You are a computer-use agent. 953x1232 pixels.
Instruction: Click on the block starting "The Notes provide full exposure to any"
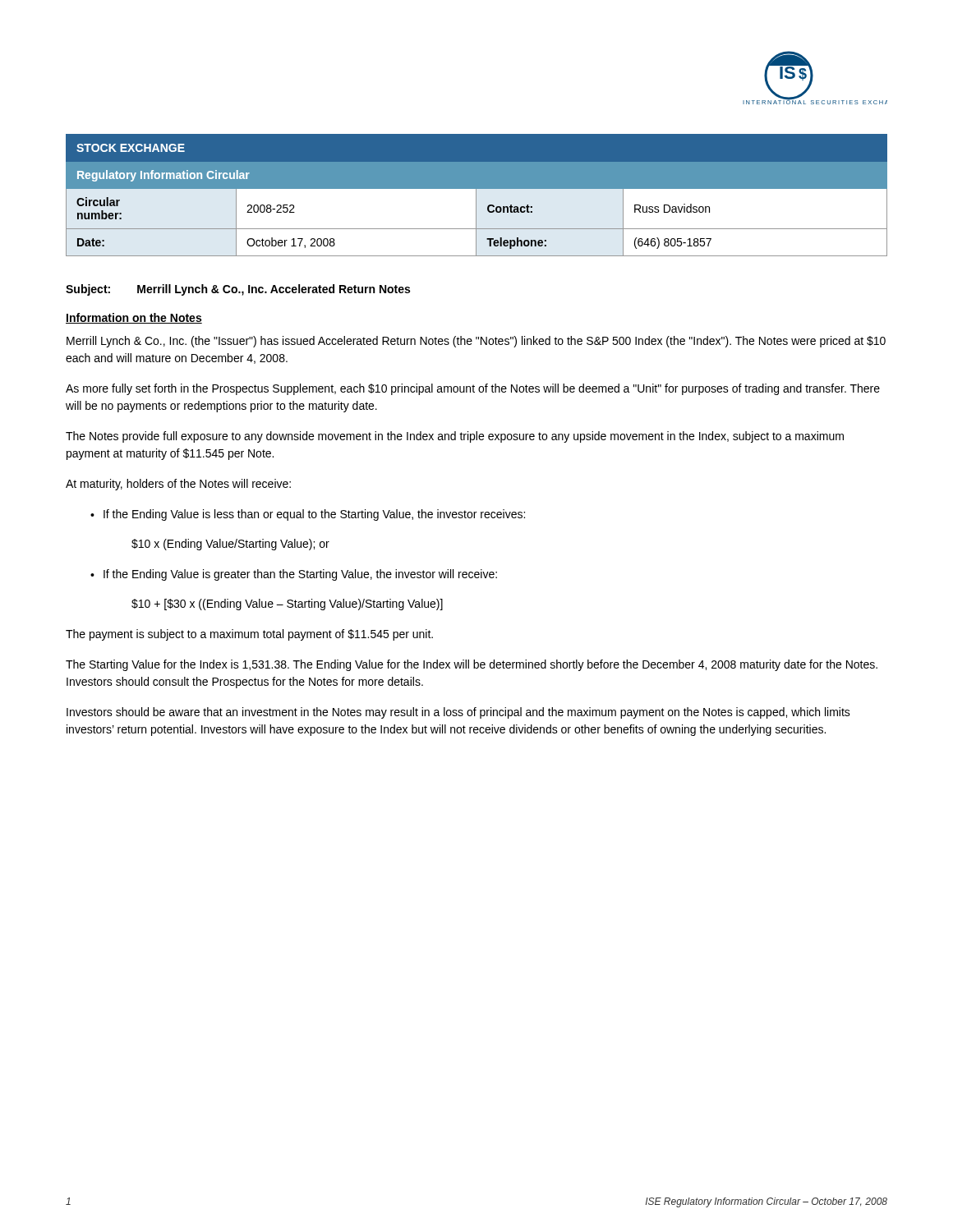[455, 445]
